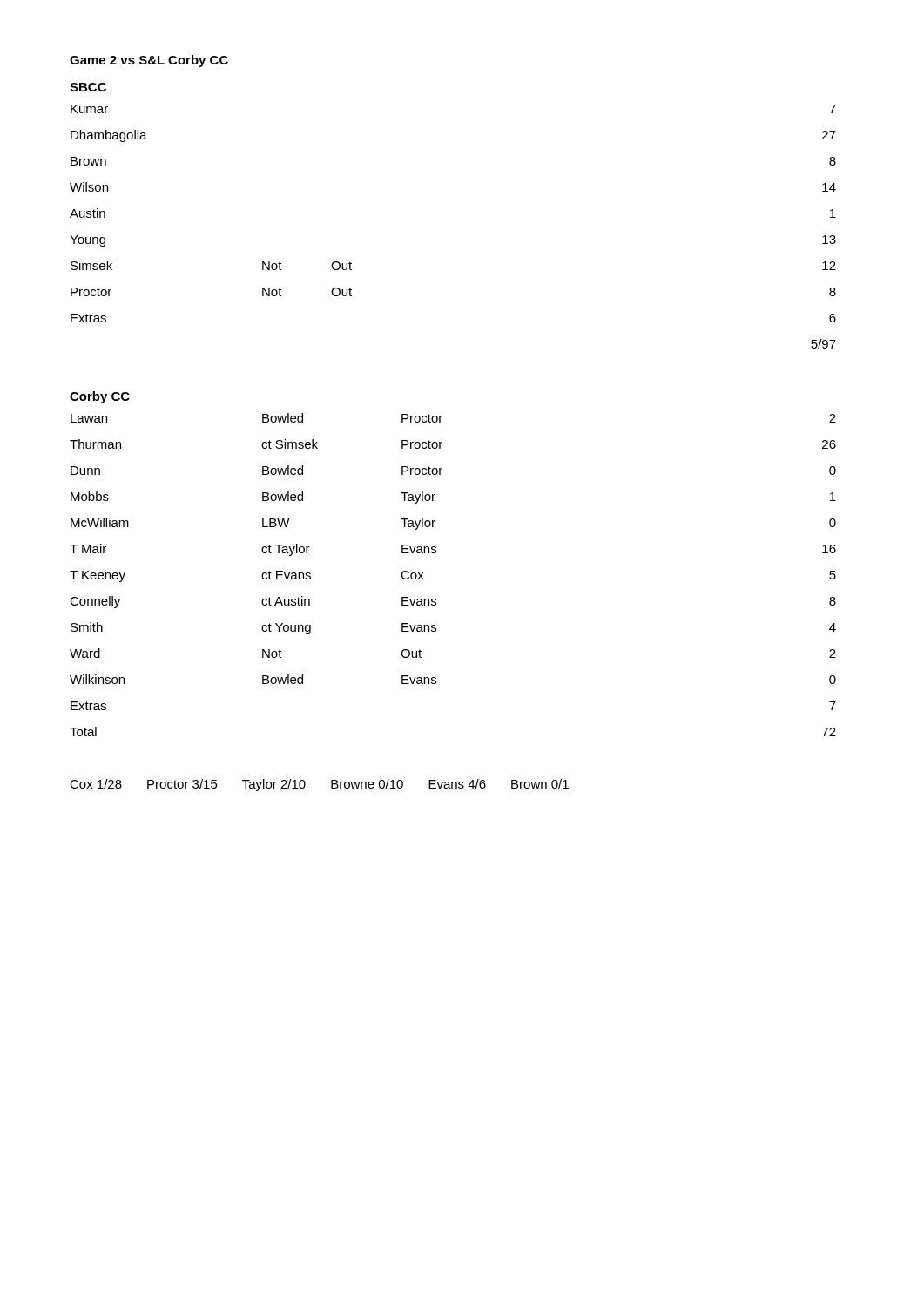Find the list item with the text "T Keeney ct Evans Cox 5"
Viewport: 924px width, 1307px height.
point(101,576)
